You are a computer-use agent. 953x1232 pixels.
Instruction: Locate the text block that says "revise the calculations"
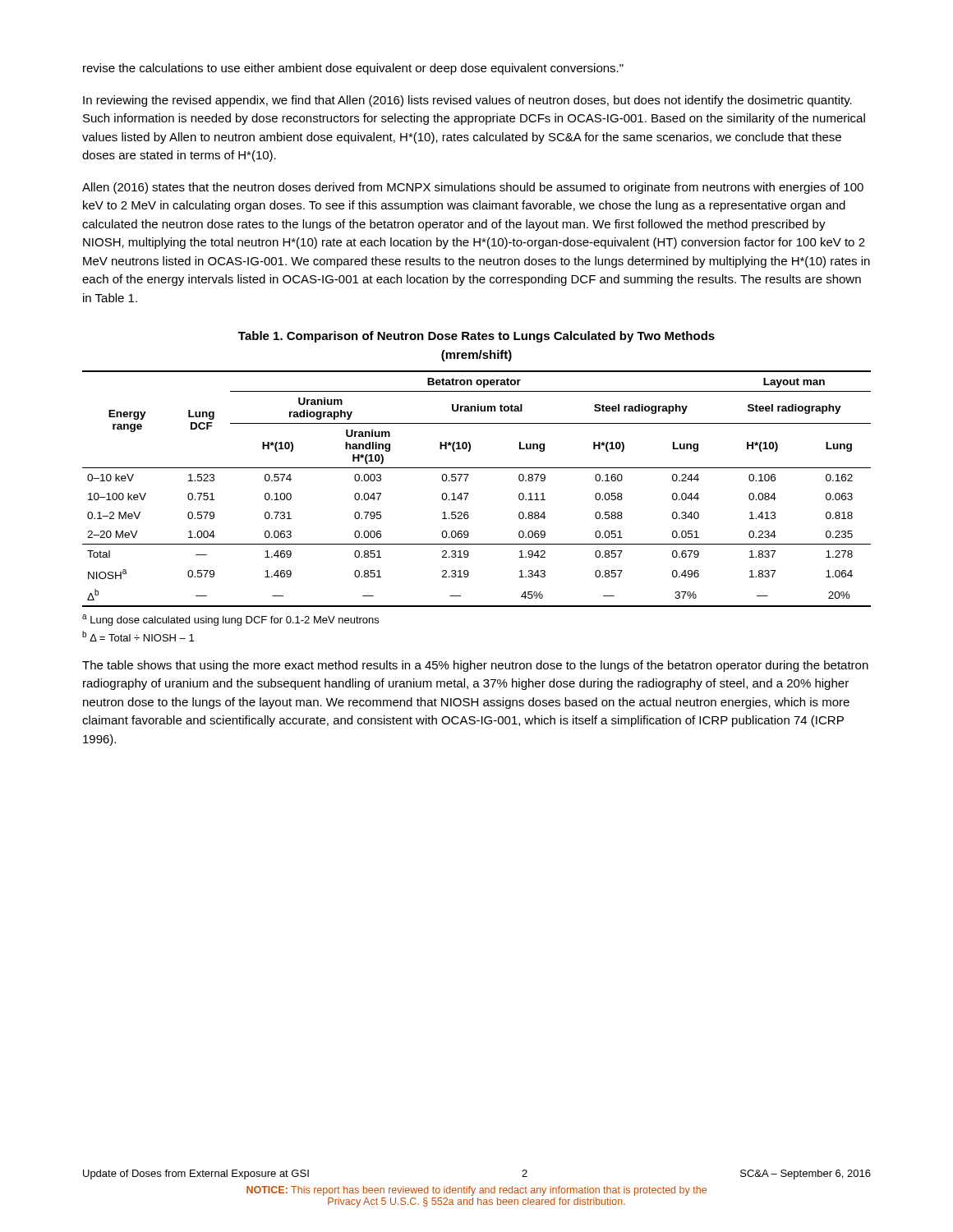(x=476, y=68)
